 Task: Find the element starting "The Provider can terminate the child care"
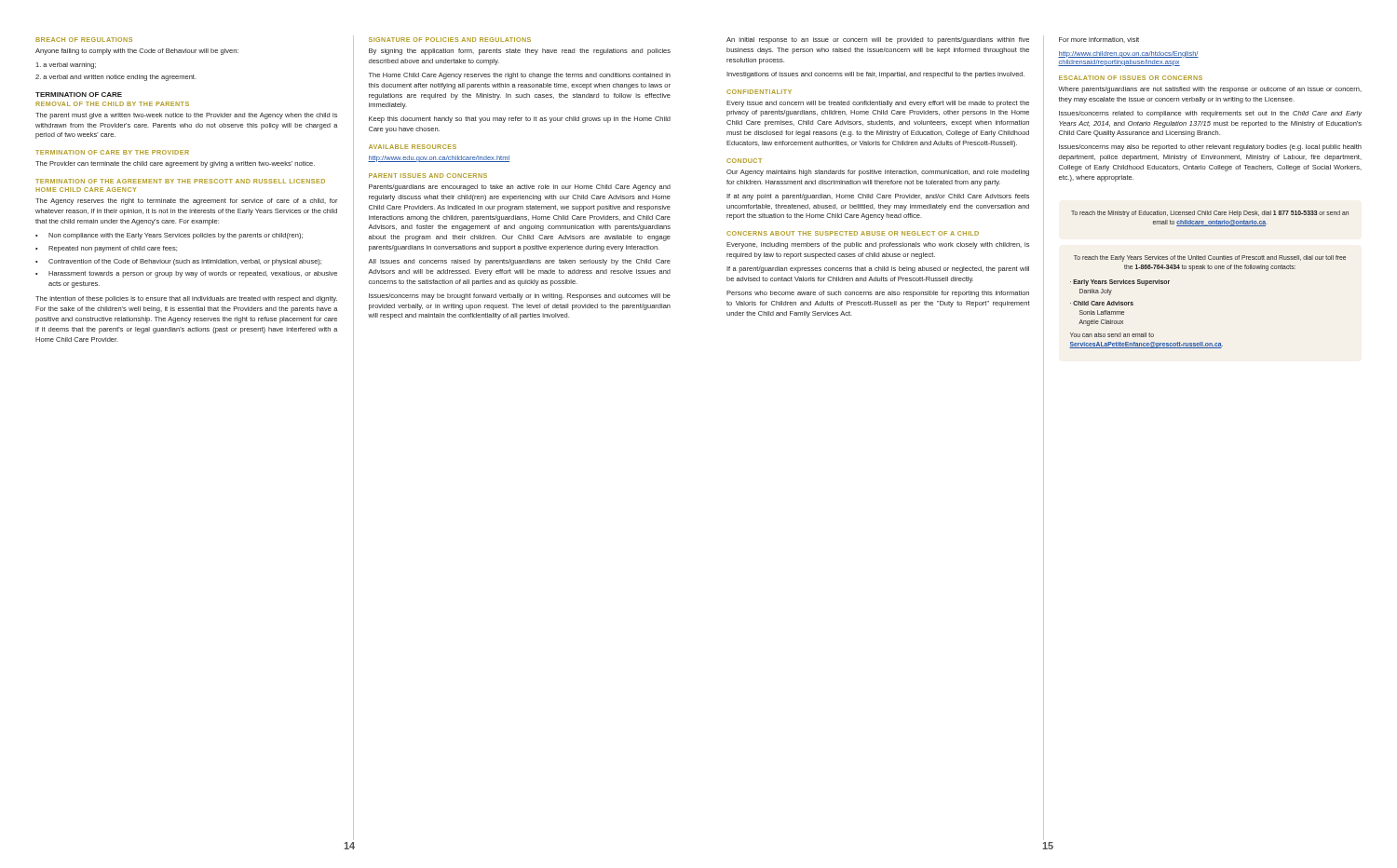tap(186, 165)
